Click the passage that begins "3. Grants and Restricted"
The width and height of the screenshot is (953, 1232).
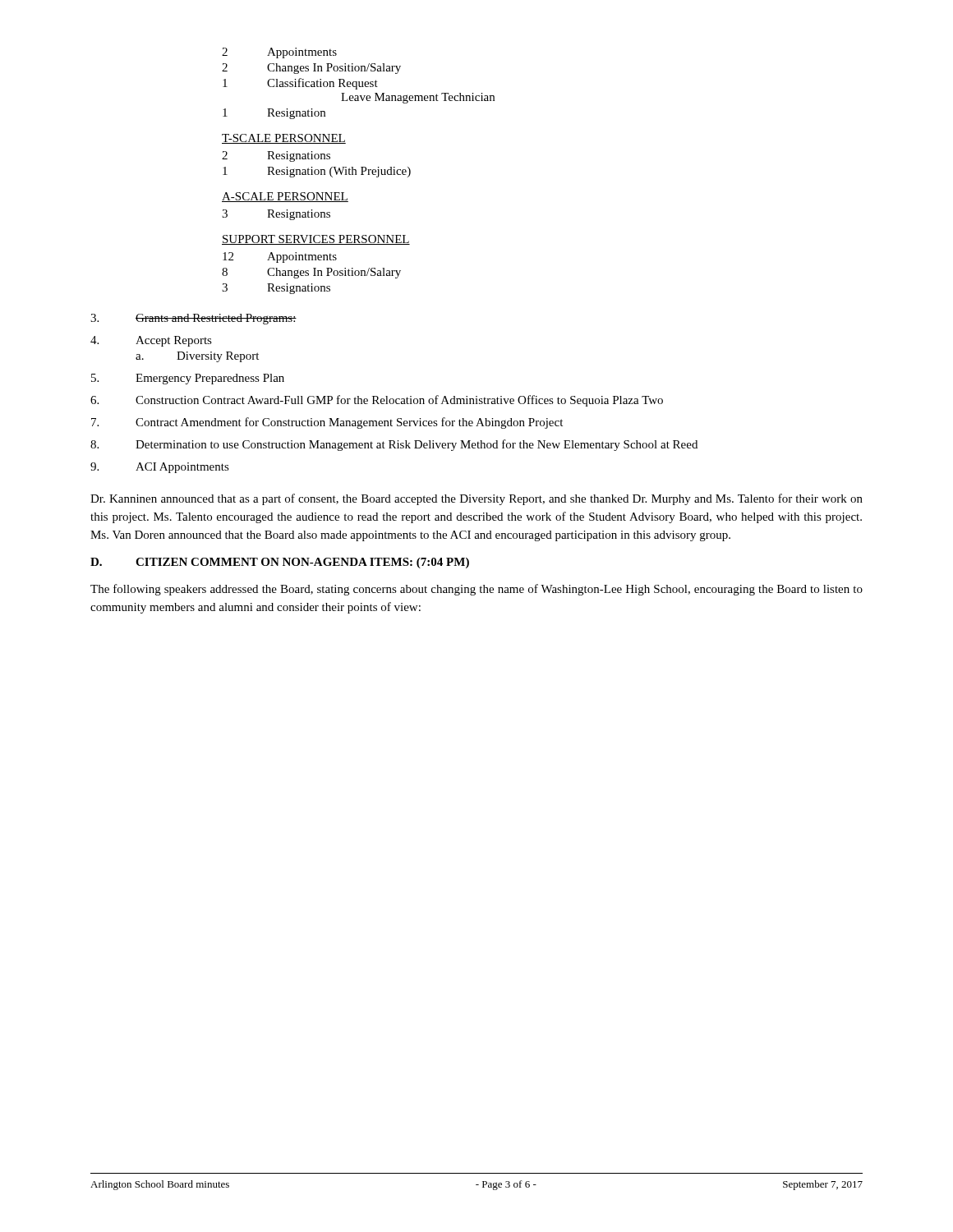coord(193,319)
